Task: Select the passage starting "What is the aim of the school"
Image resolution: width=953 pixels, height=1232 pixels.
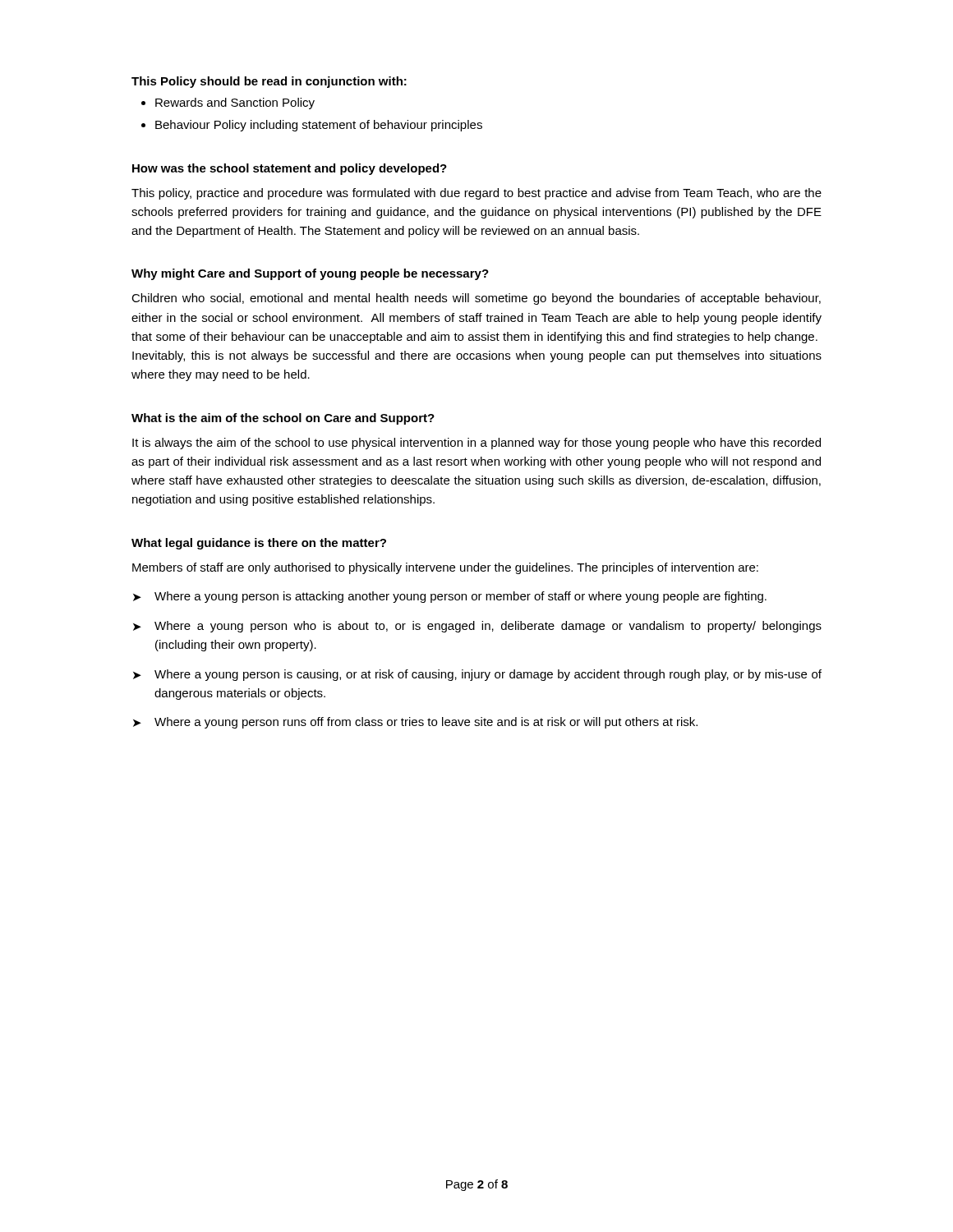Action: coord(283,417)
